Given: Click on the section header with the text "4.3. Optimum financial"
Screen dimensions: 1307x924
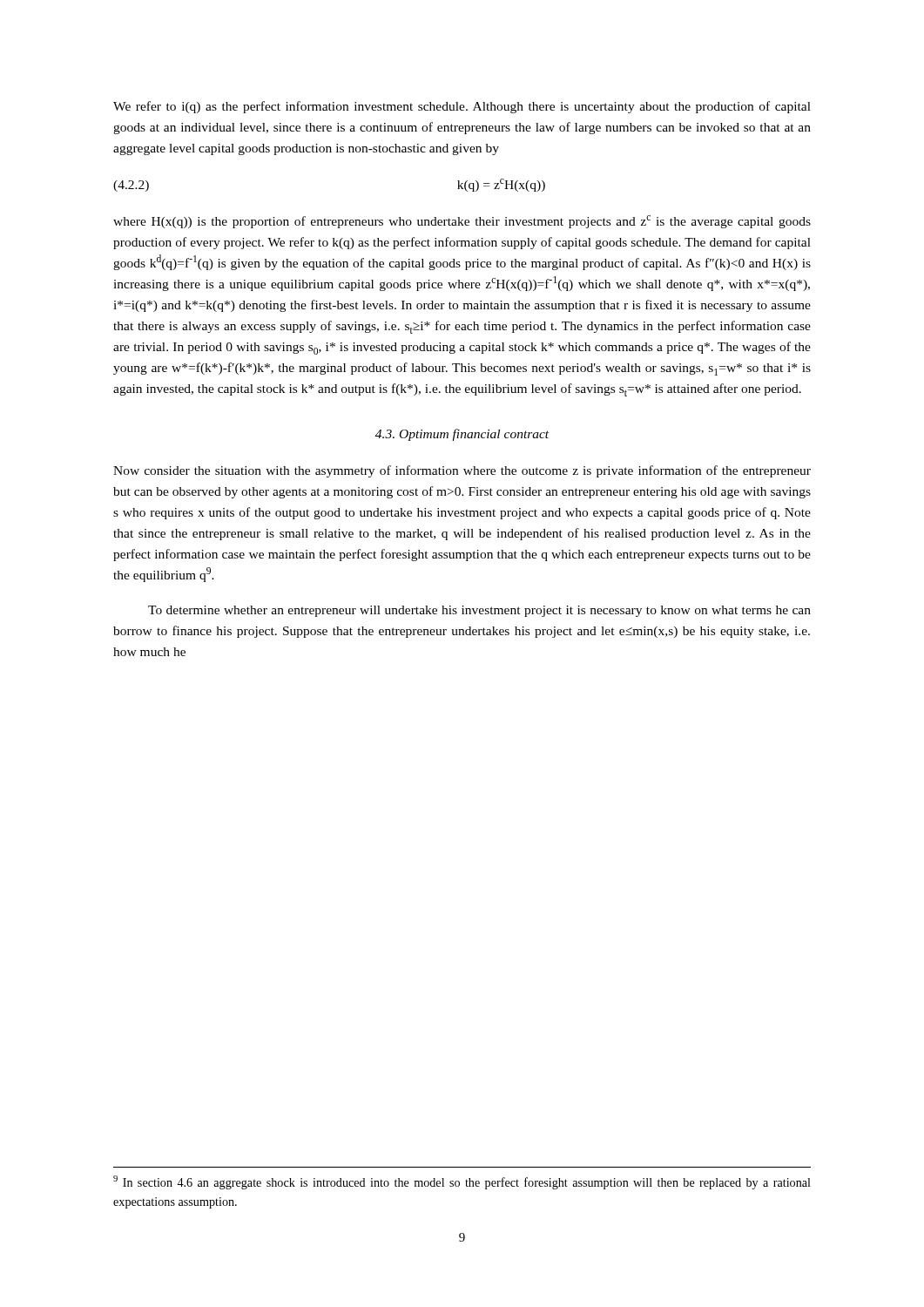Looking at the screenshot, I should click(462, 434).
